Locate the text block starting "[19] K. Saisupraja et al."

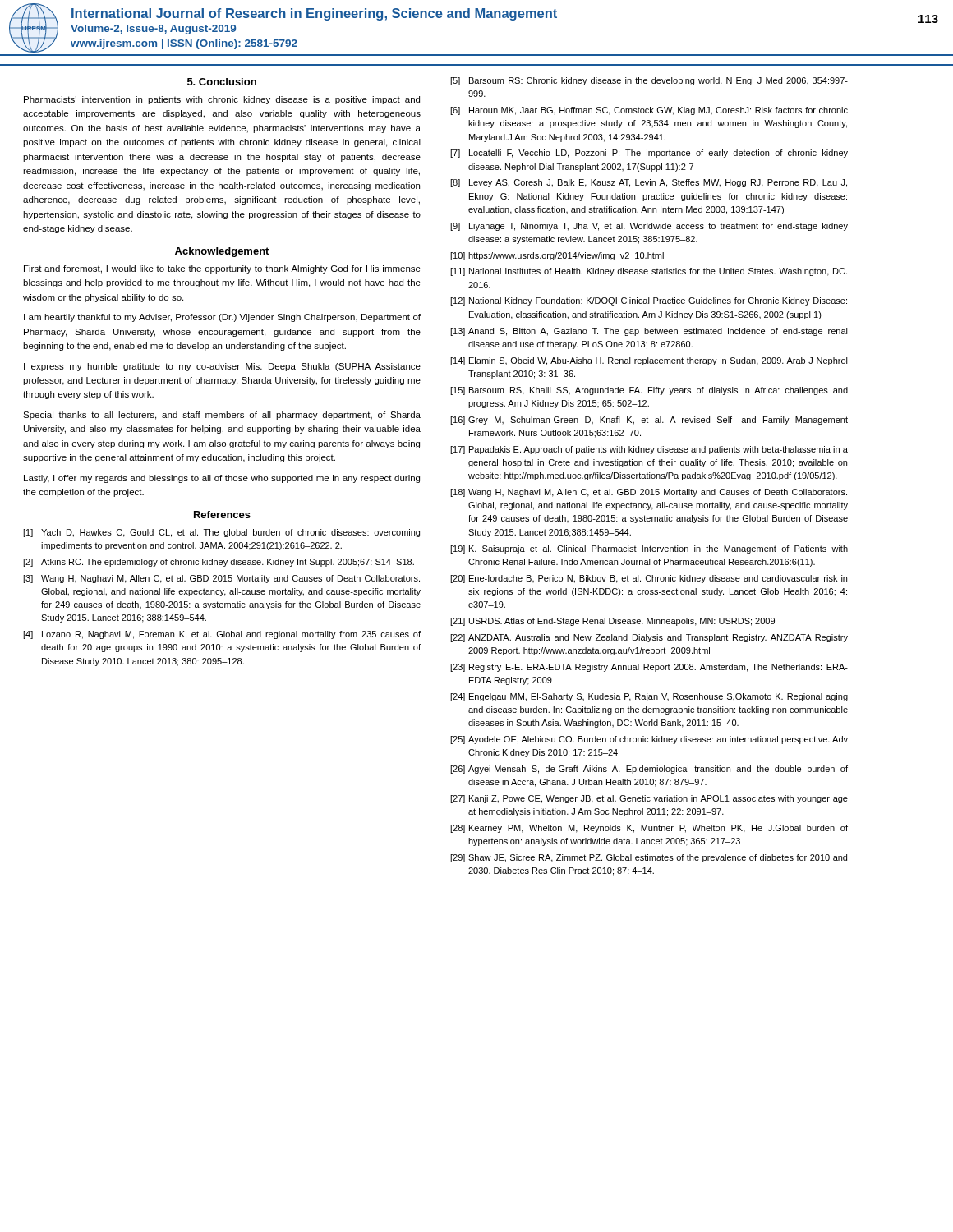pos(649,555)
